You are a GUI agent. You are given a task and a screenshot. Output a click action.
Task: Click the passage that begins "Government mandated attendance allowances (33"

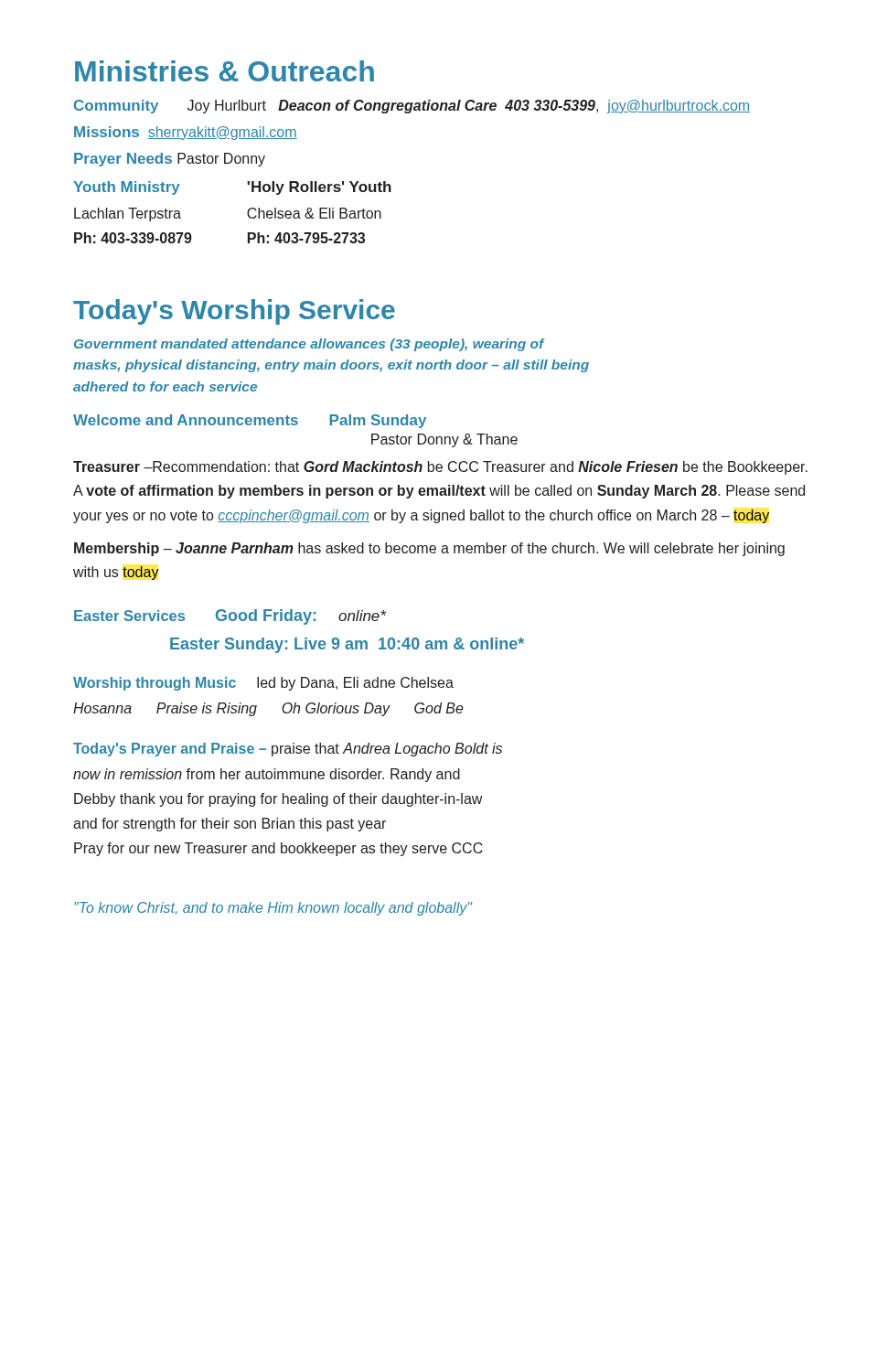(x=331, y=365)
